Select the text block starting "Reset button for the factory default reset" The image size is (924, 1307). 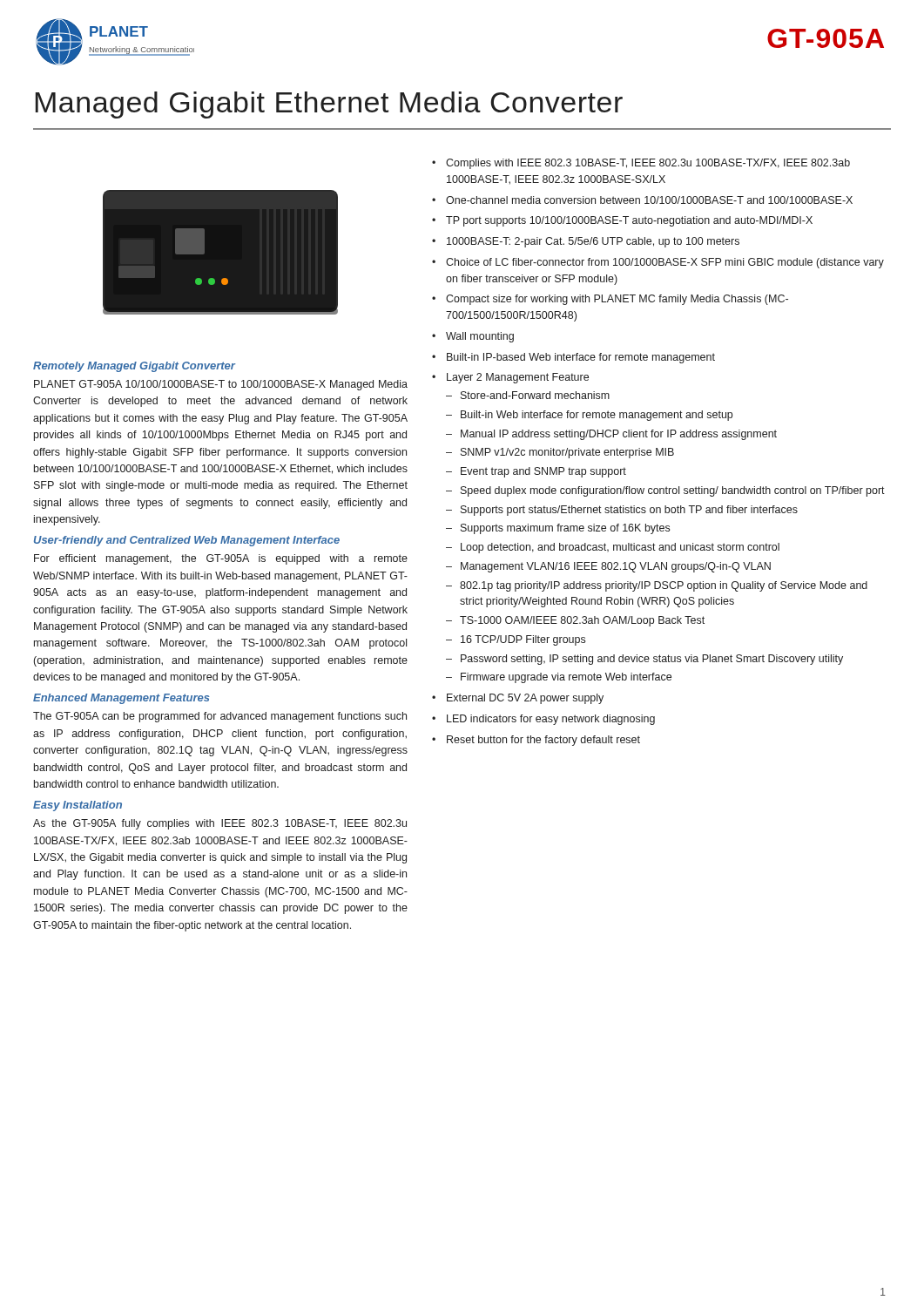[543, 739]
